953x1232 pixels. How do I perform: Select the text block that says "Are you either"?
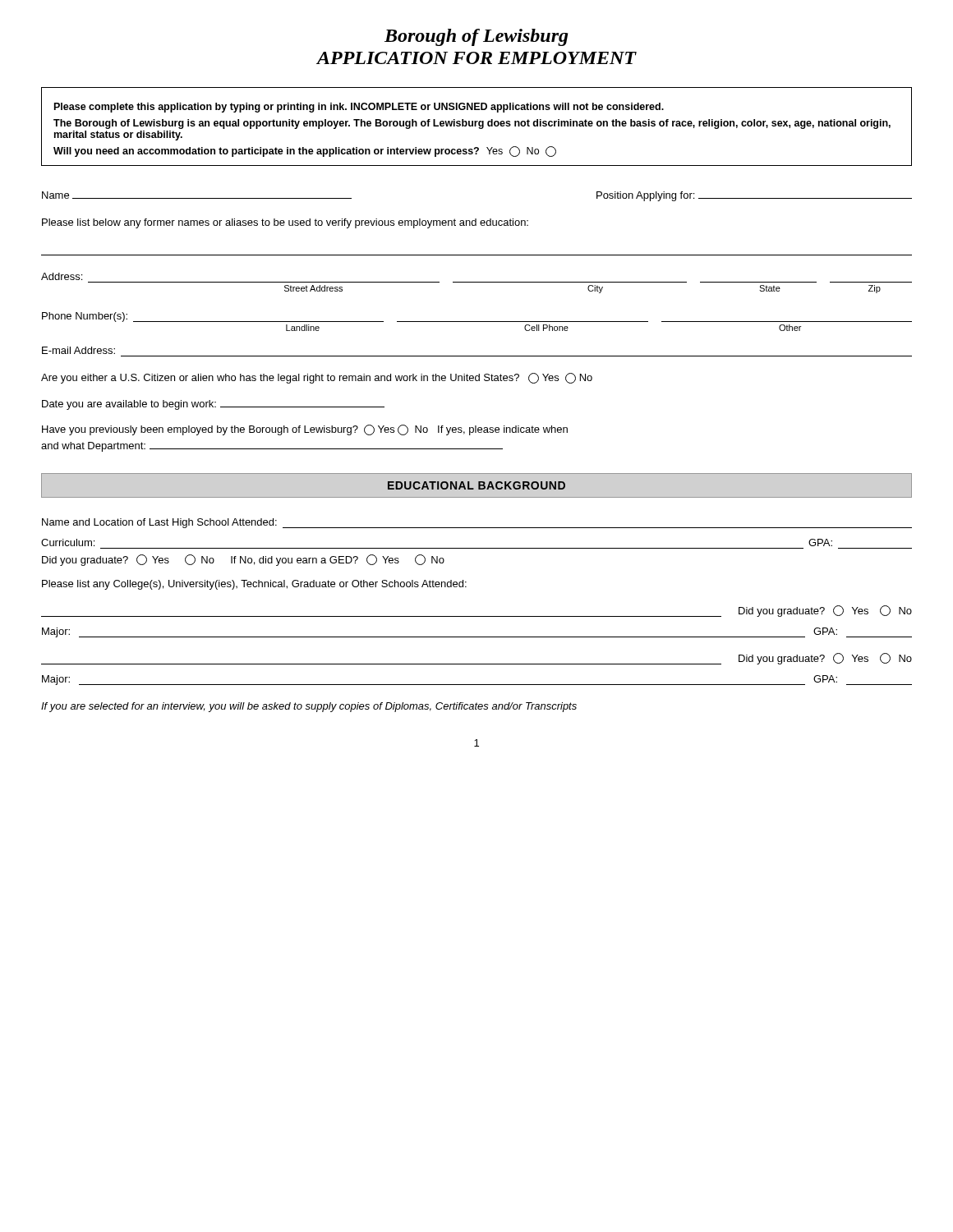coord(317,377)
